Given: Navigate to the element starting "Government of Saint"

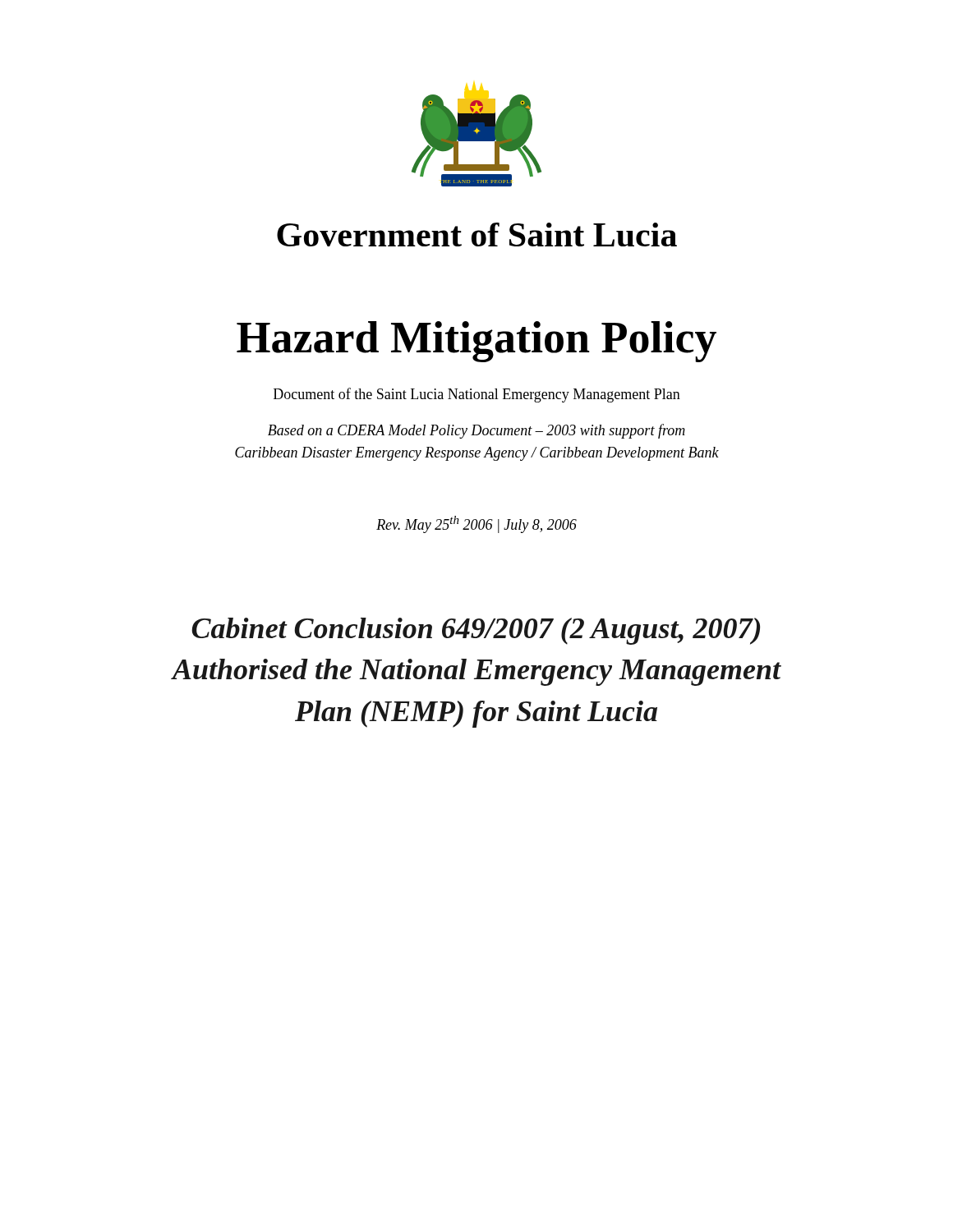Looking at the screenshot, I should point(476,235).
